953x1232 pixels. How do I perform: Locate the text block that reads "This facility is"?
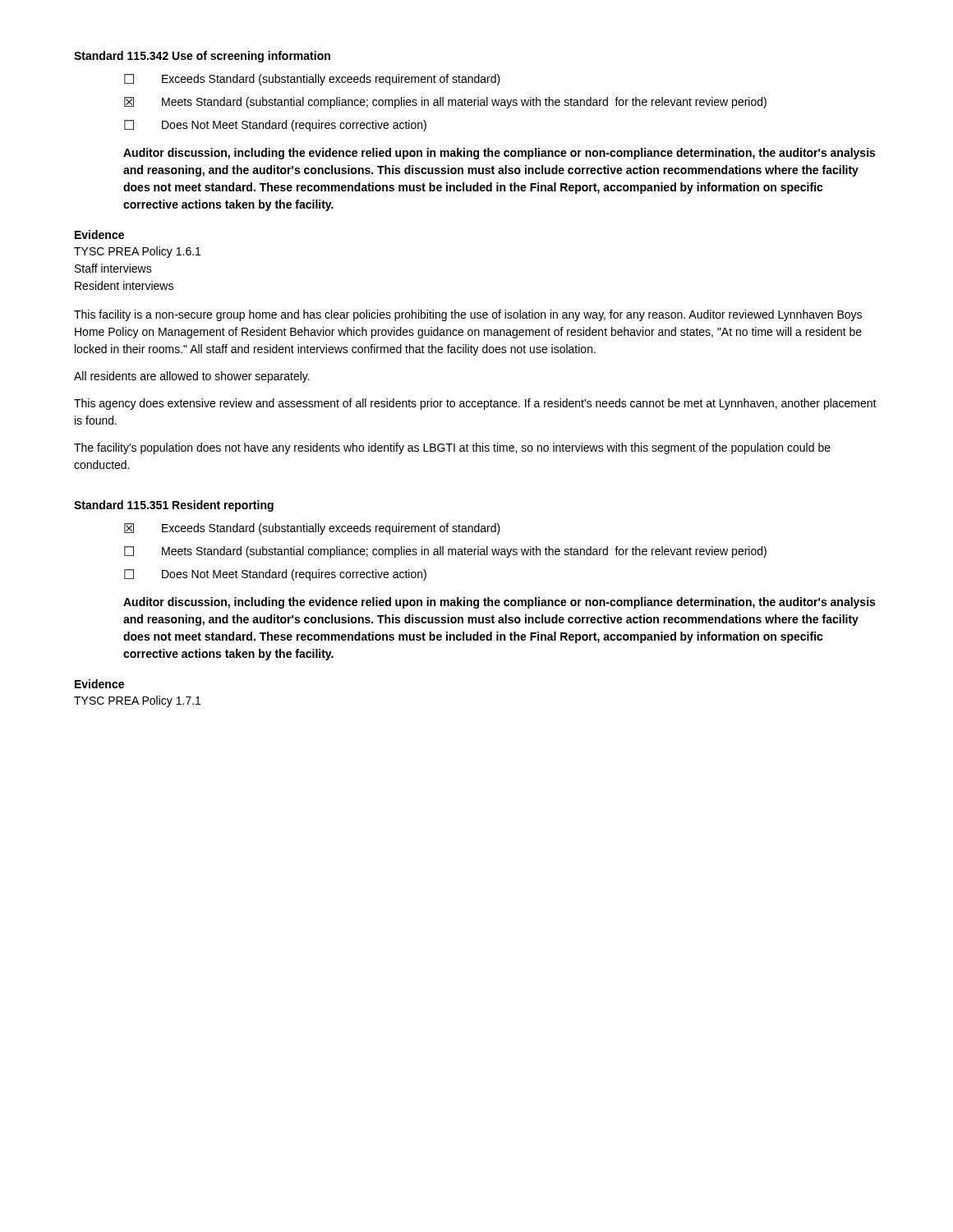coord(468,332)
